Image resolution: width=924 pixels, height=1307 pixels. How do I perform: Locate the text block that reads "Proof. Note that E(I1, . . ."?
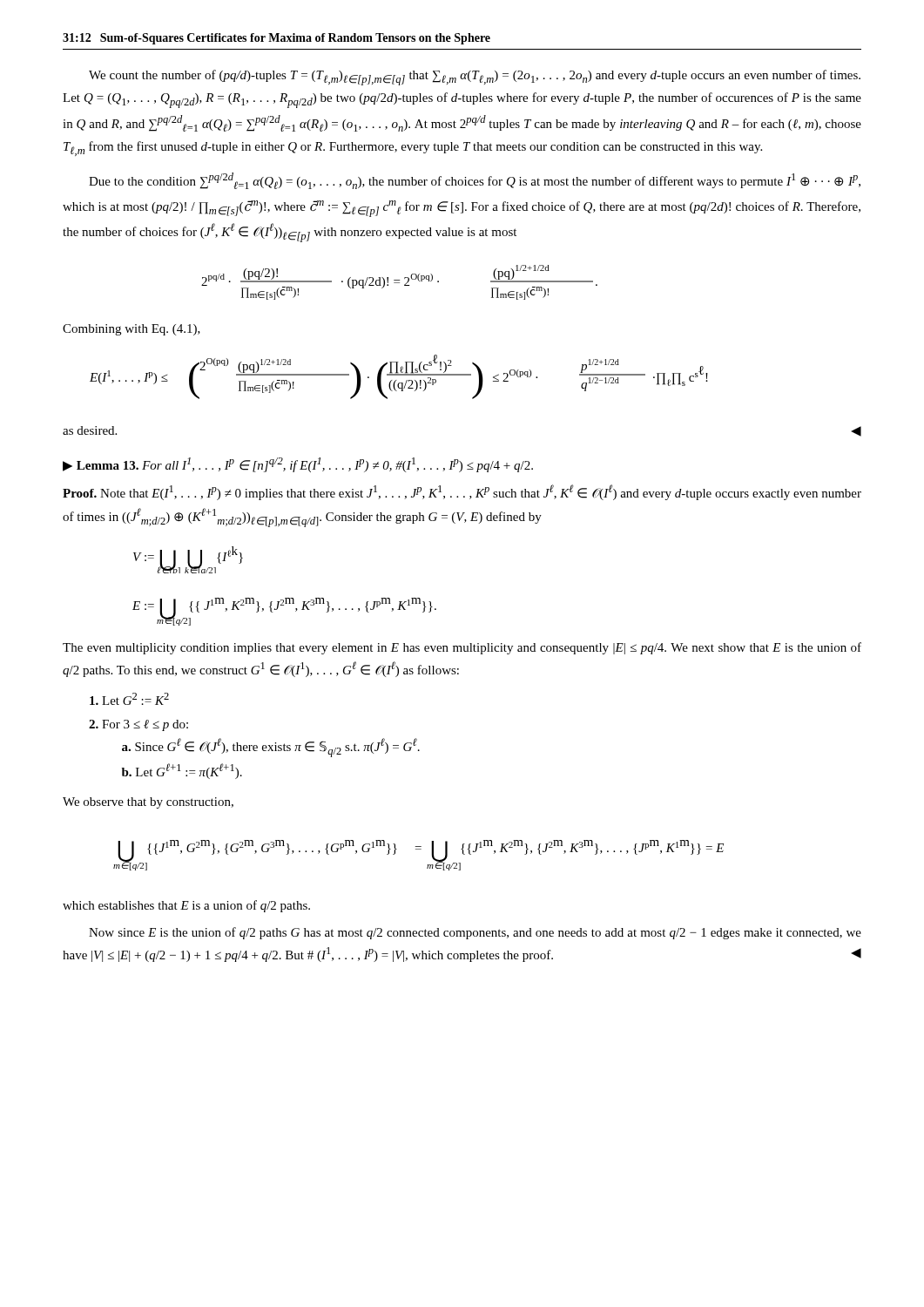pos(462,505)
